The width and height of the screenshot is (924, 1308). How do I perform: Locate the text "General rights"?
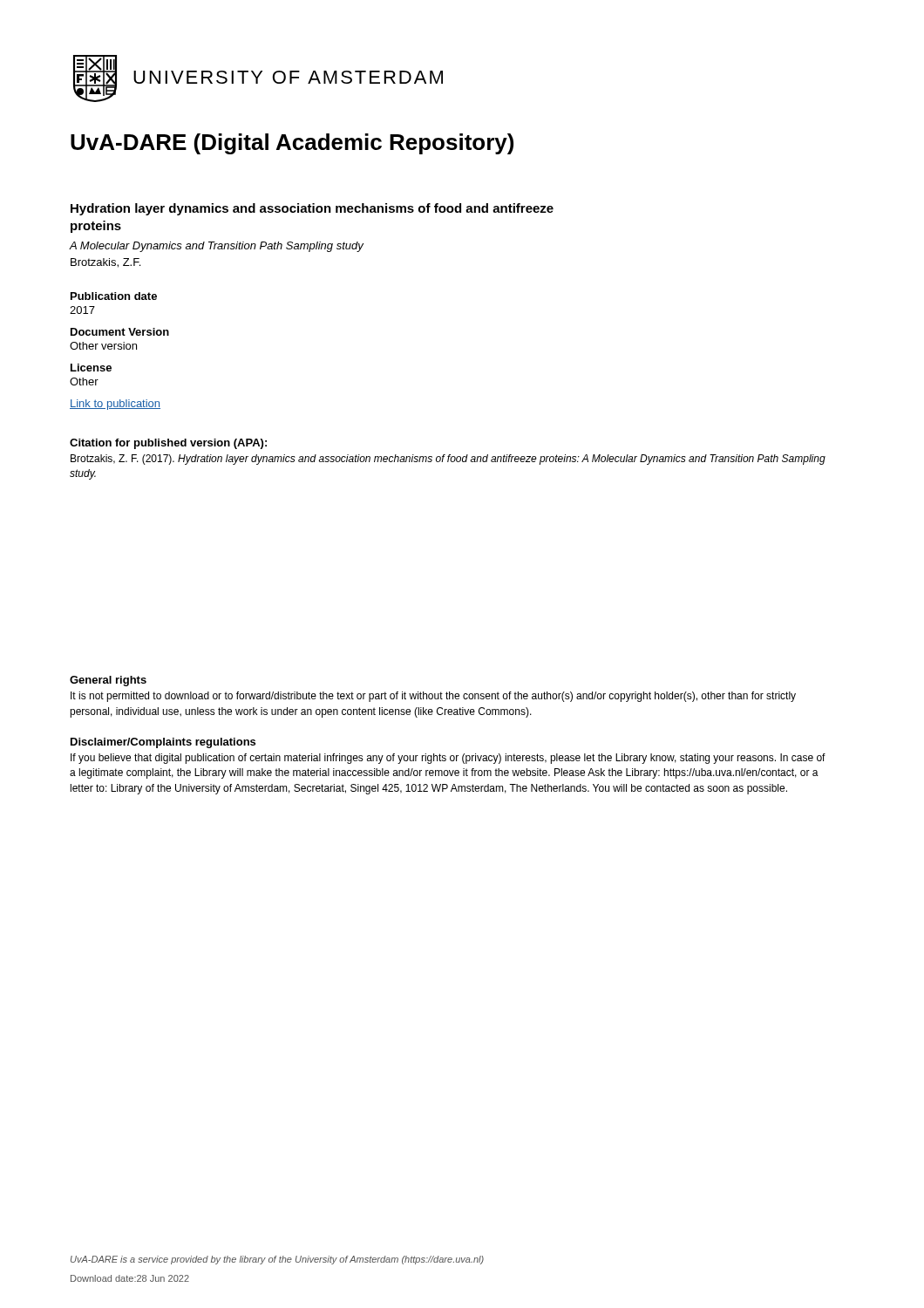pos(108,680)
